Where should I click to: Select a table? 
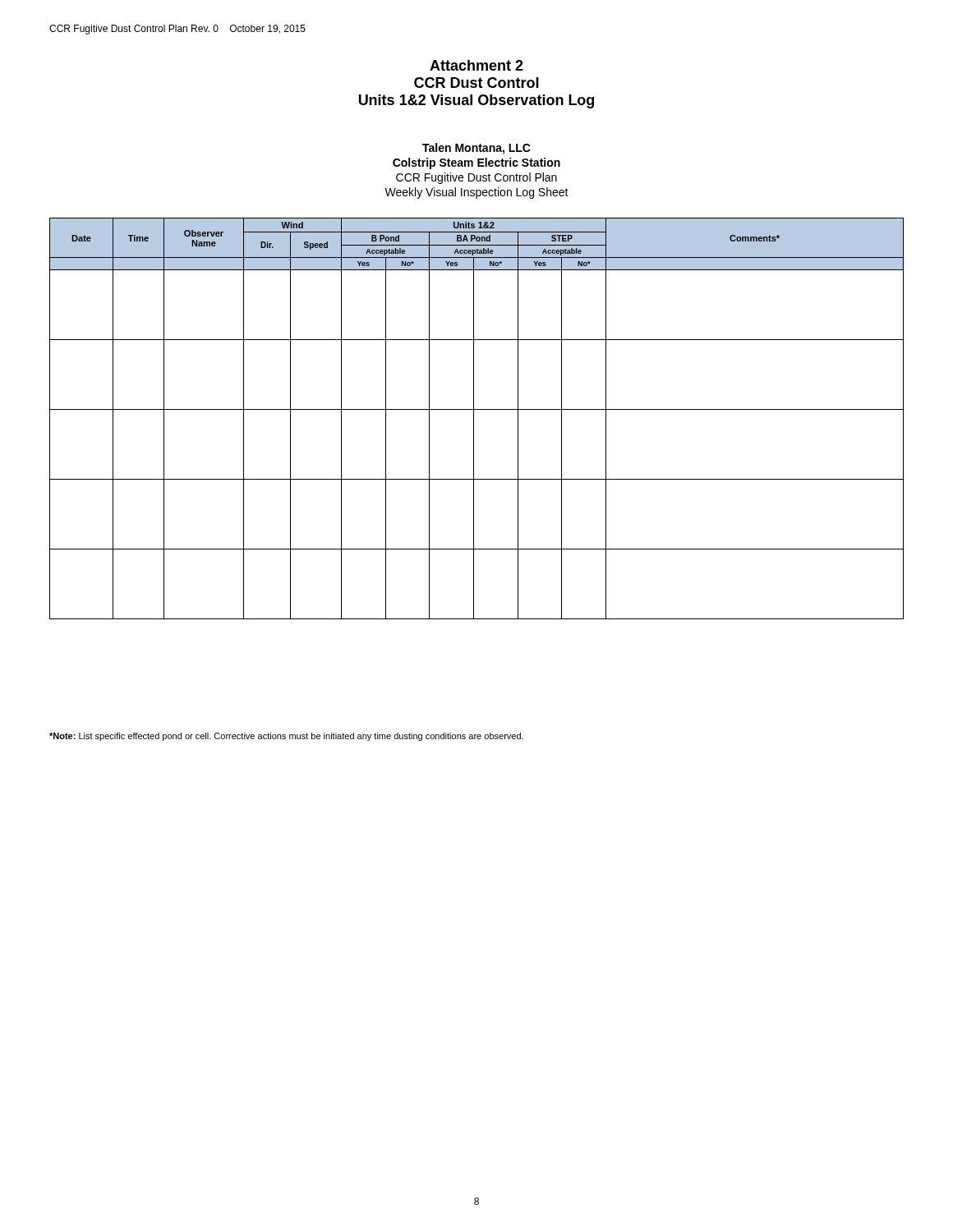[x=476, y=419]
